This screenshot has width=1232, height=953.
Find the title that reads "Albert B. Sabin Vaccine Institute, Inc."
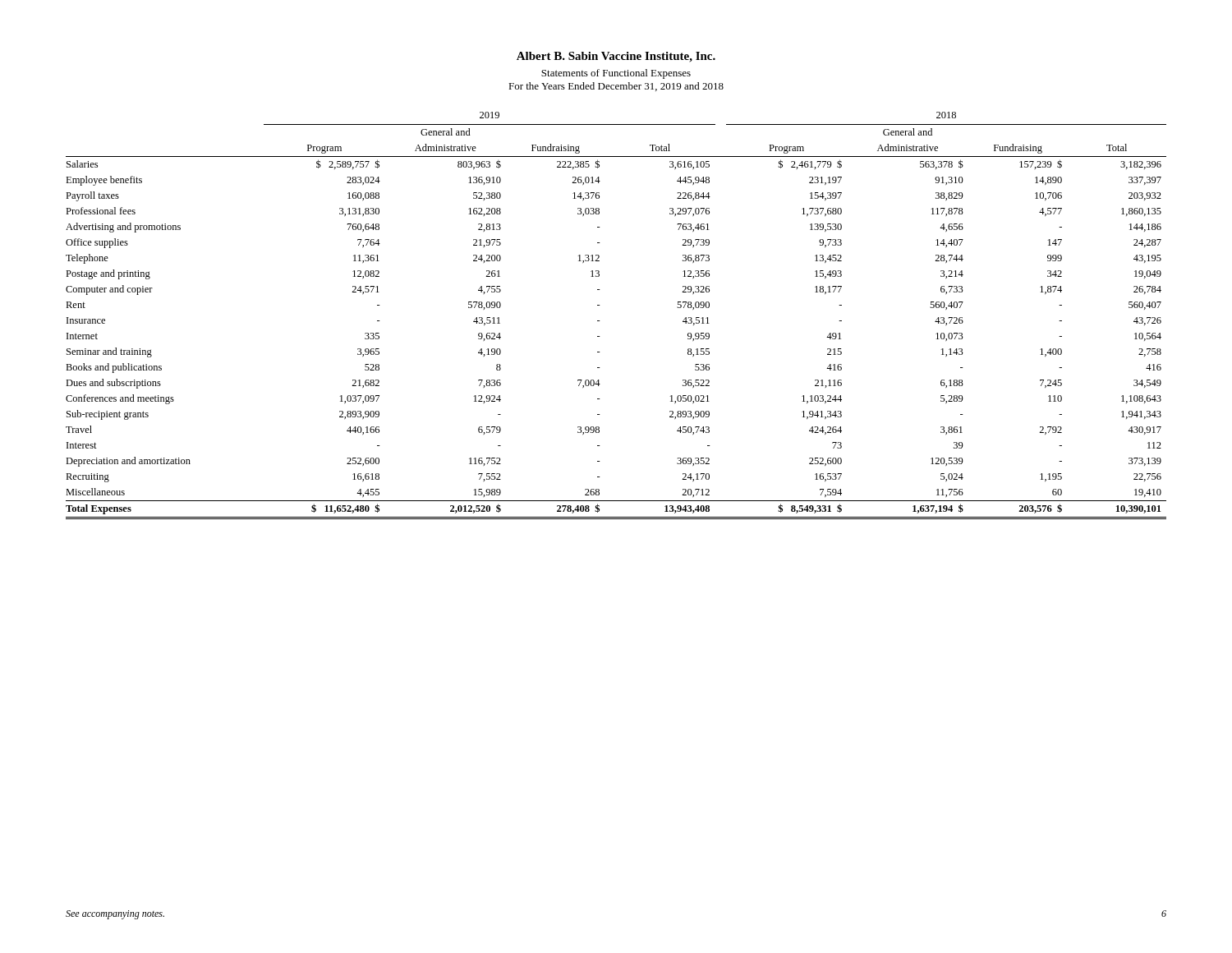click(x=616, y=56)
